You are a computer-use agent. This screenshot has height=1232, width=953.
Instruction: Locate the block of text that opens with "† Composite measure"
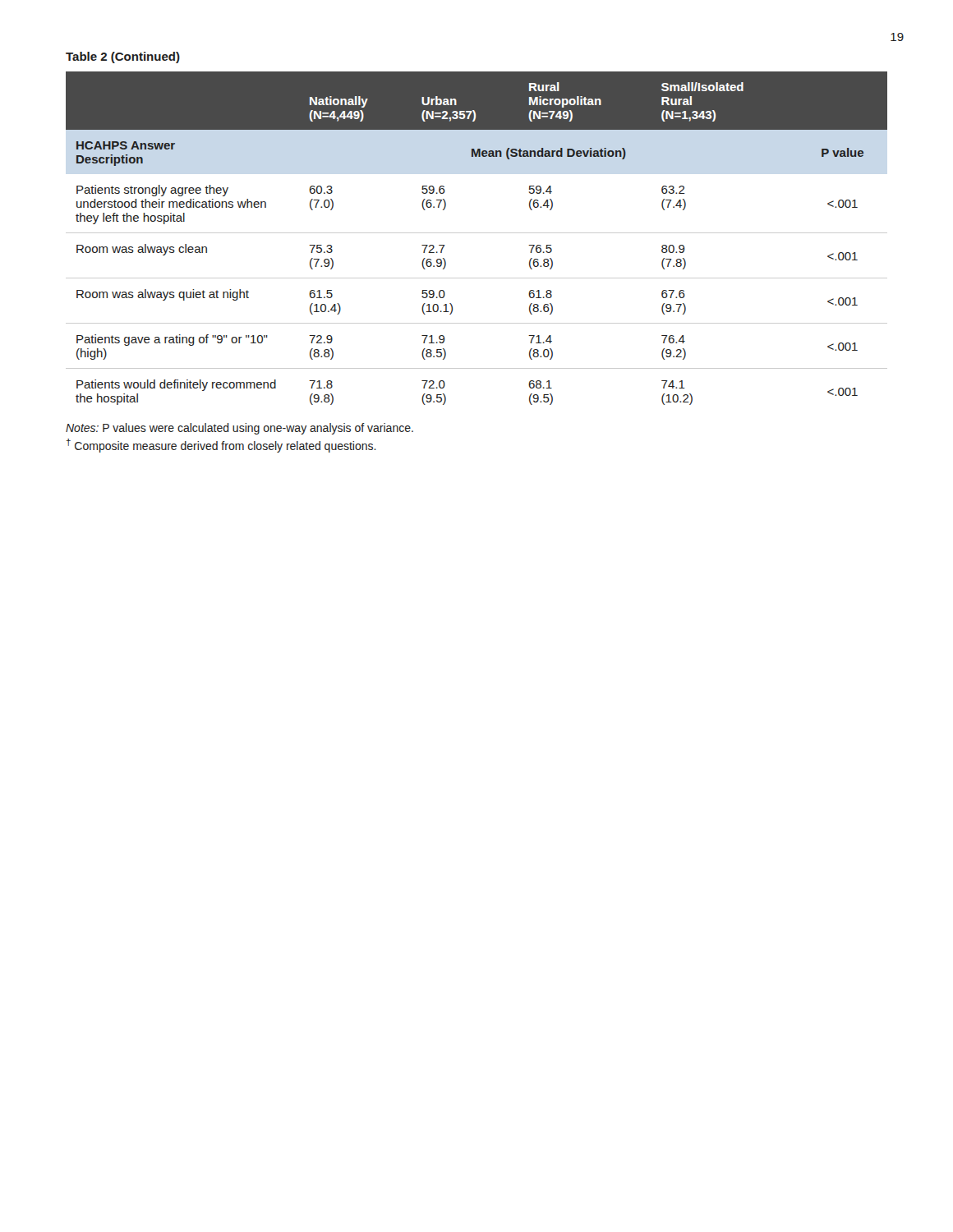(221, 446)
